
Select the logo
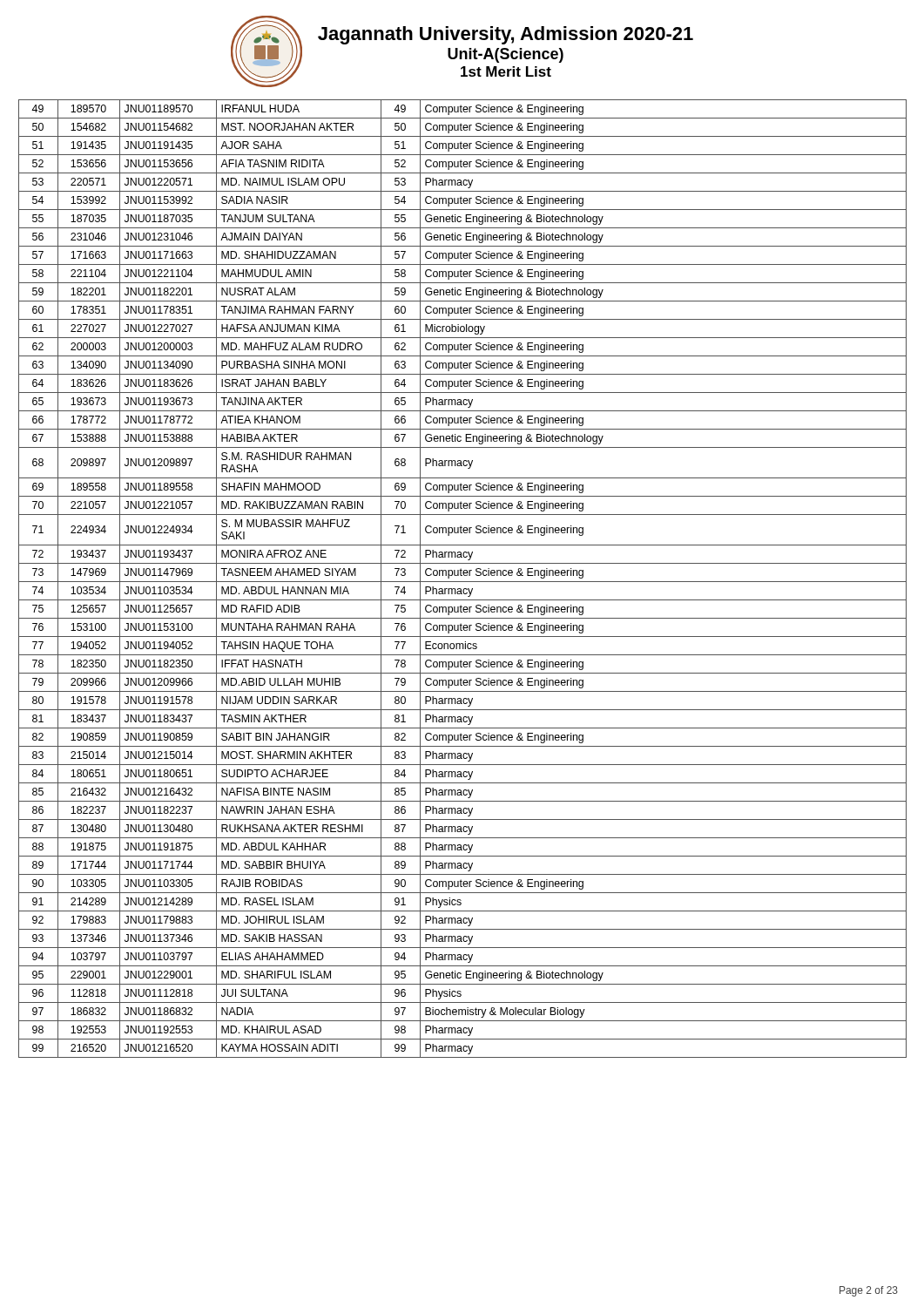coord(266,51)
